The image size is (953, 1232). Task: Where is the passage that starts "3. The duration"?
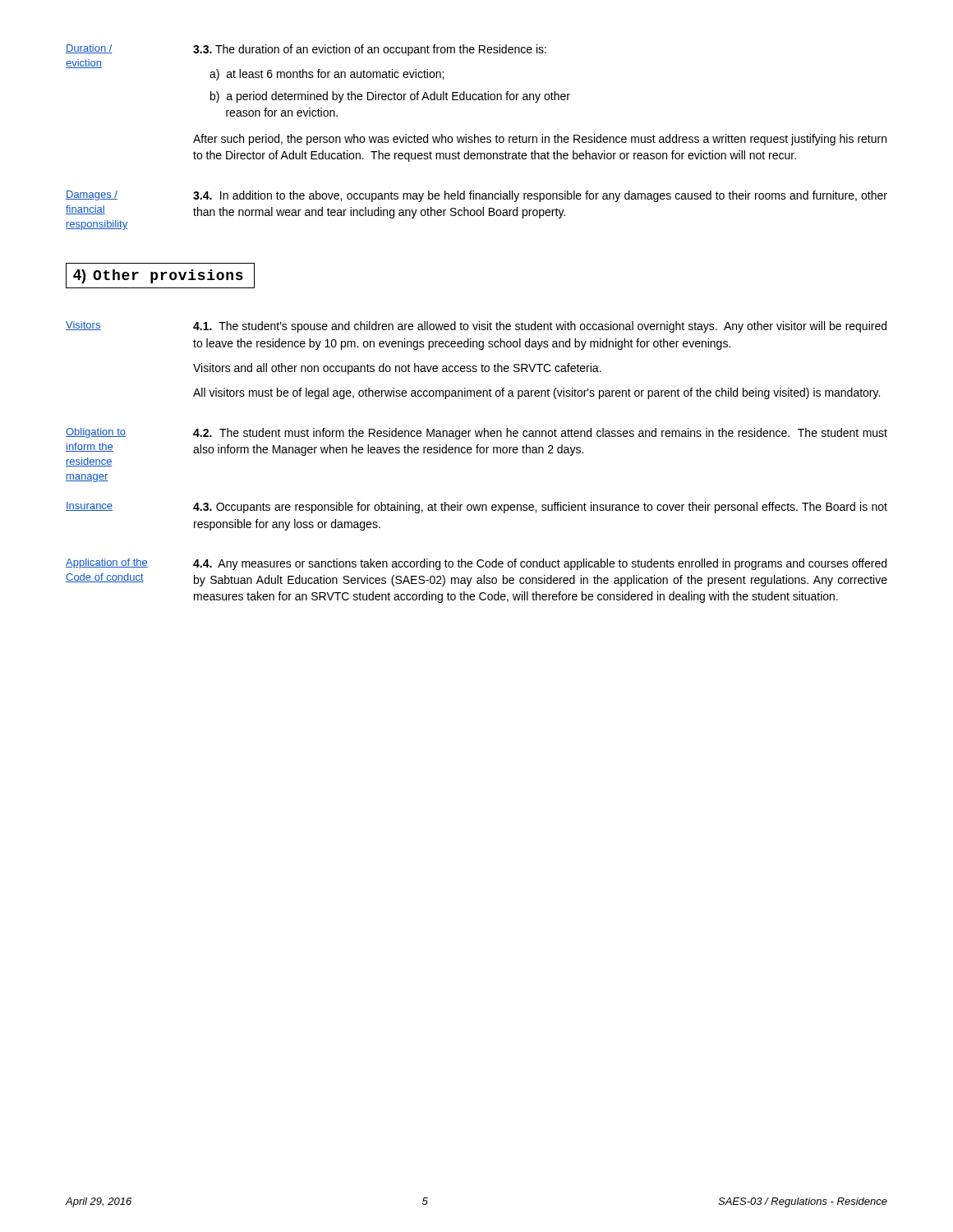pyautogui.click(x=540, y=103)
